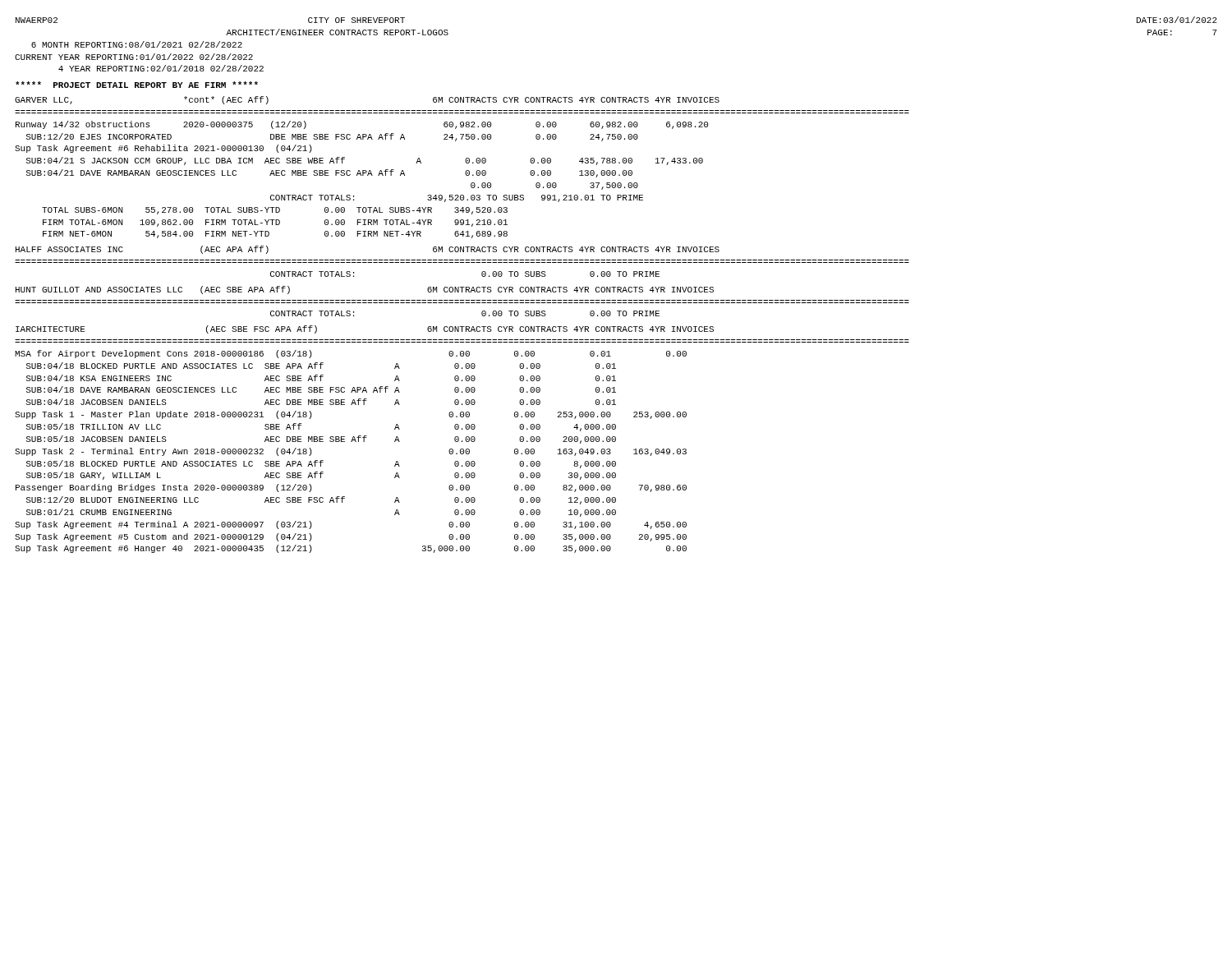Image resolution: width=1232 pixels, height=953 pixels.
Task: Click on the text starting "Runway 14/32 obstructions"
Action: tap(616, 131)
